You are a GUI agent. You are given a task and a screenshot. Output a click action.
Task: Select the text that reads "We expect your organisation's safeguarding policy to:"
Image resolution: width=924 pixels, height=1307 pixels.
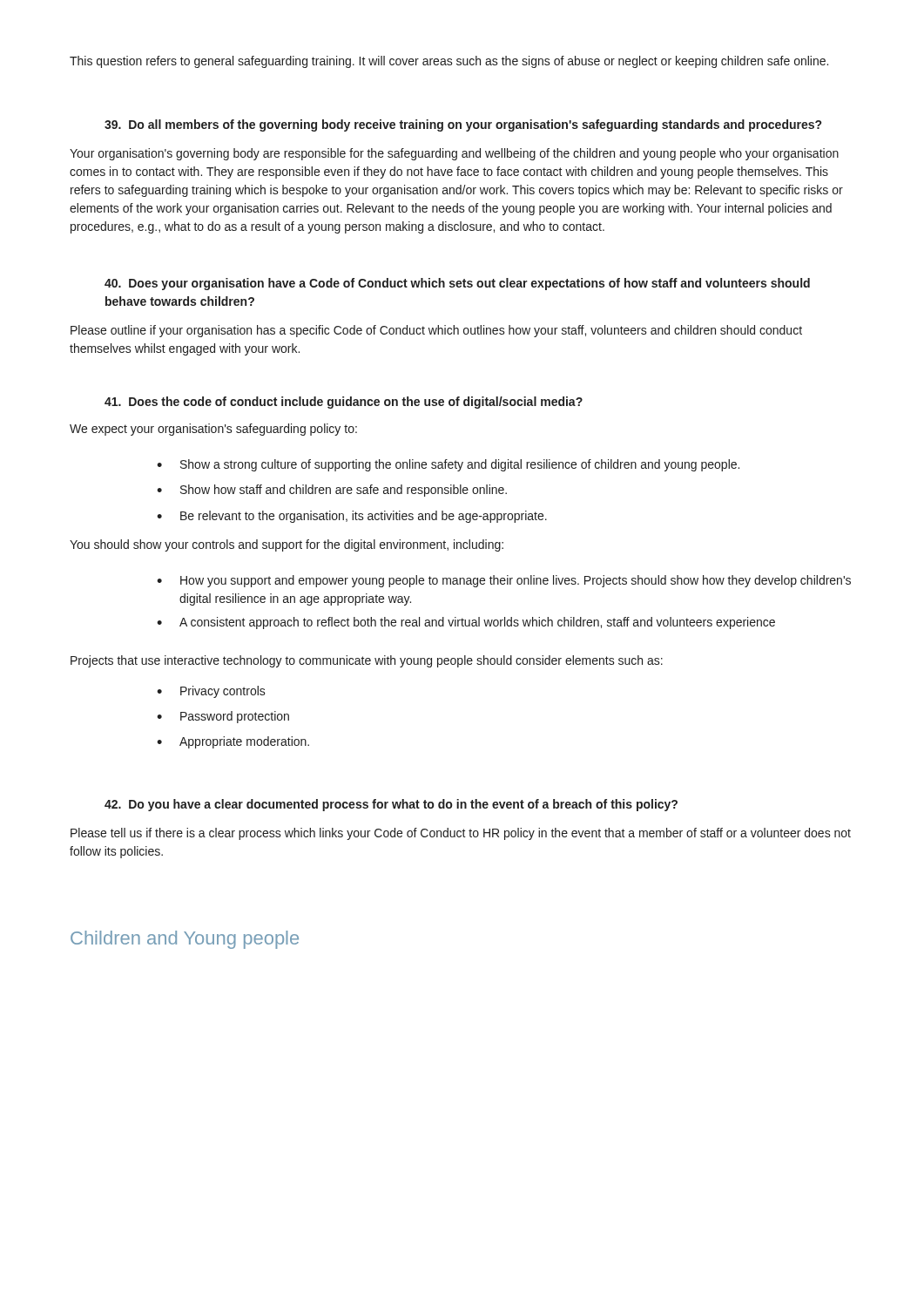tap(214, 429)
